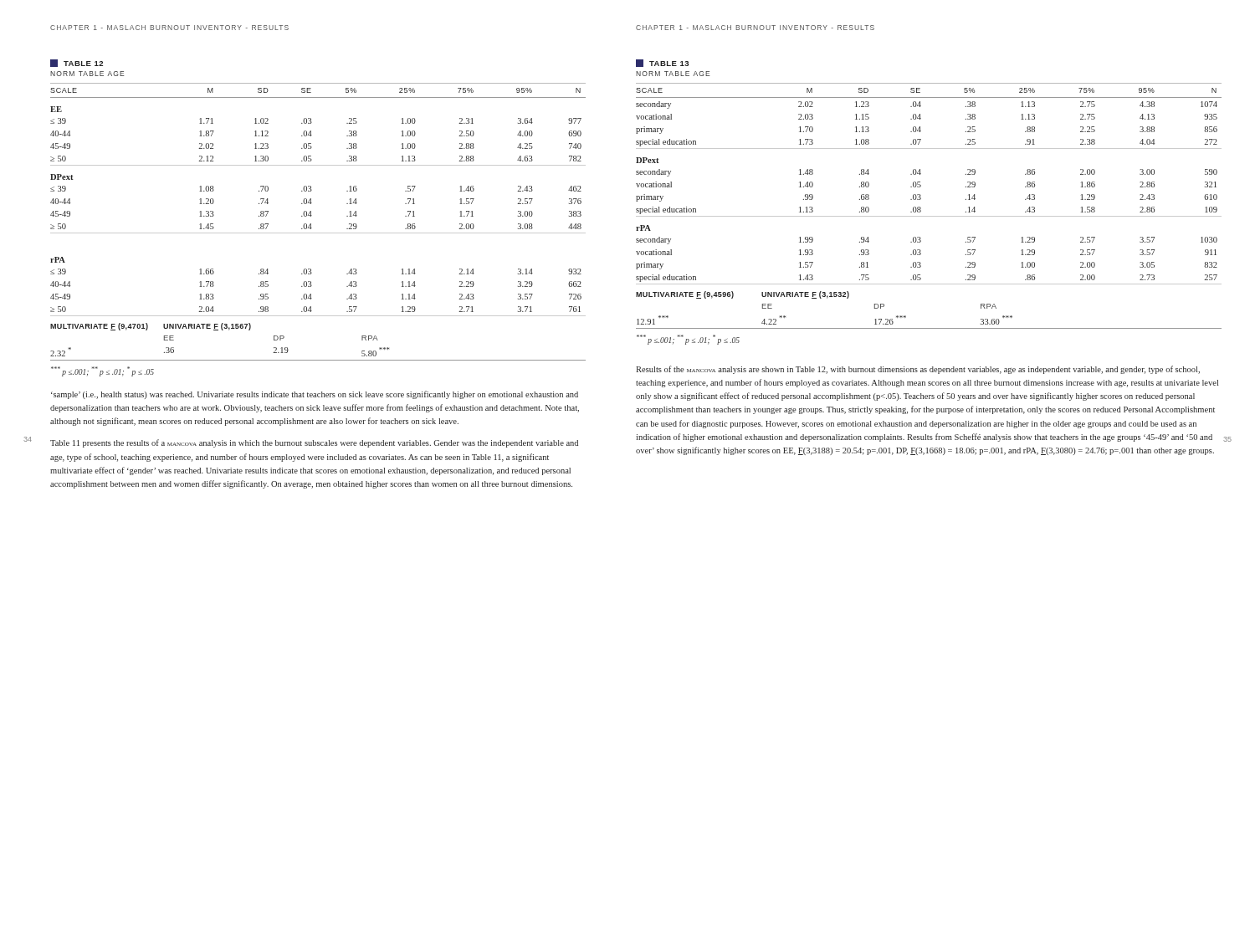
Task: Locate the table with the text "≥ 50"
Action: click(x=318, y=221)
